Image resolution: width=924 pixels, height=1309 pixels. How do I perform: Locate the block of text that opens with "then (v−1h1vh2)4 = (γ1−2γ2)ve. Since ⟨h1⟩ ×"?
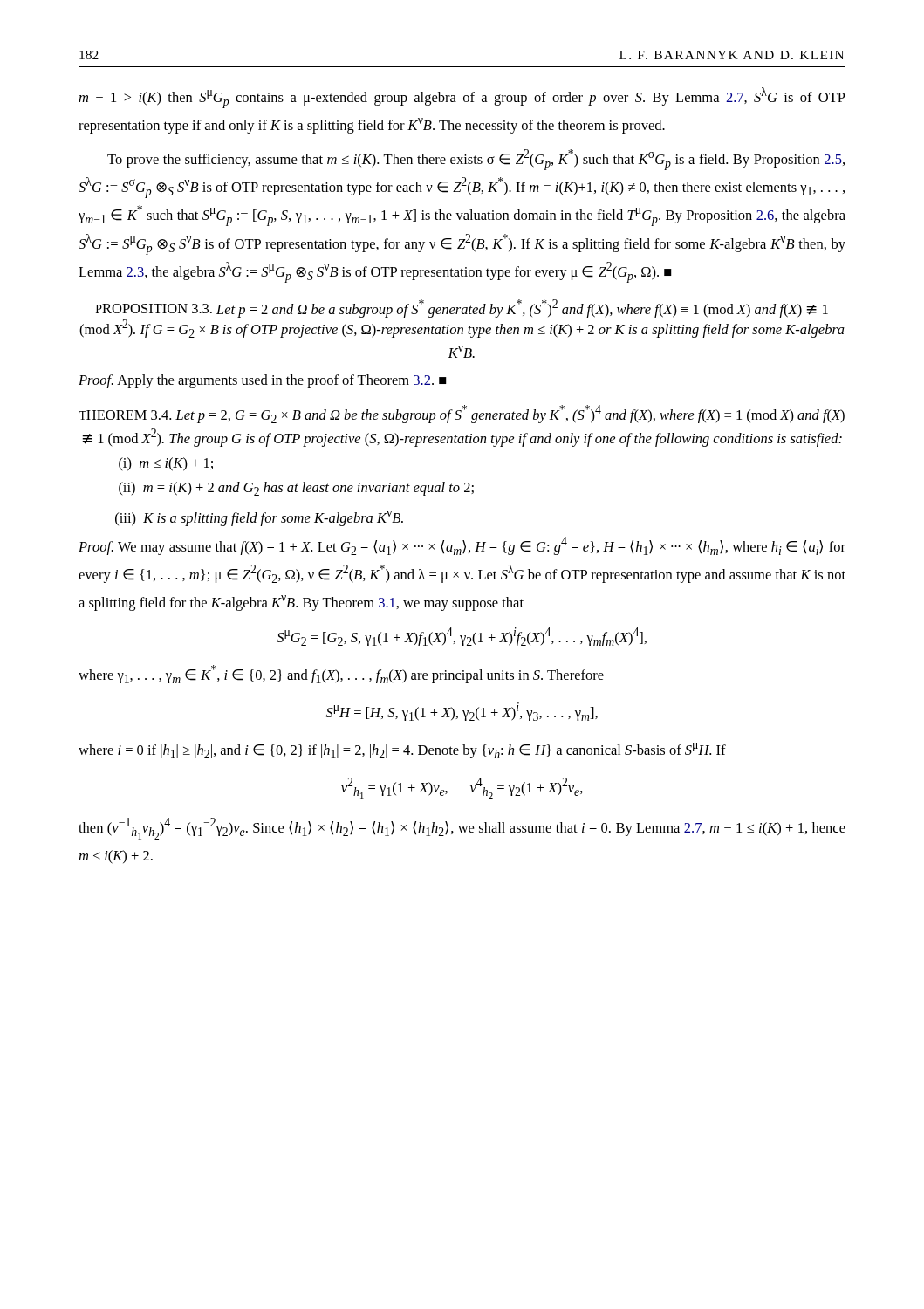point(462,840)
